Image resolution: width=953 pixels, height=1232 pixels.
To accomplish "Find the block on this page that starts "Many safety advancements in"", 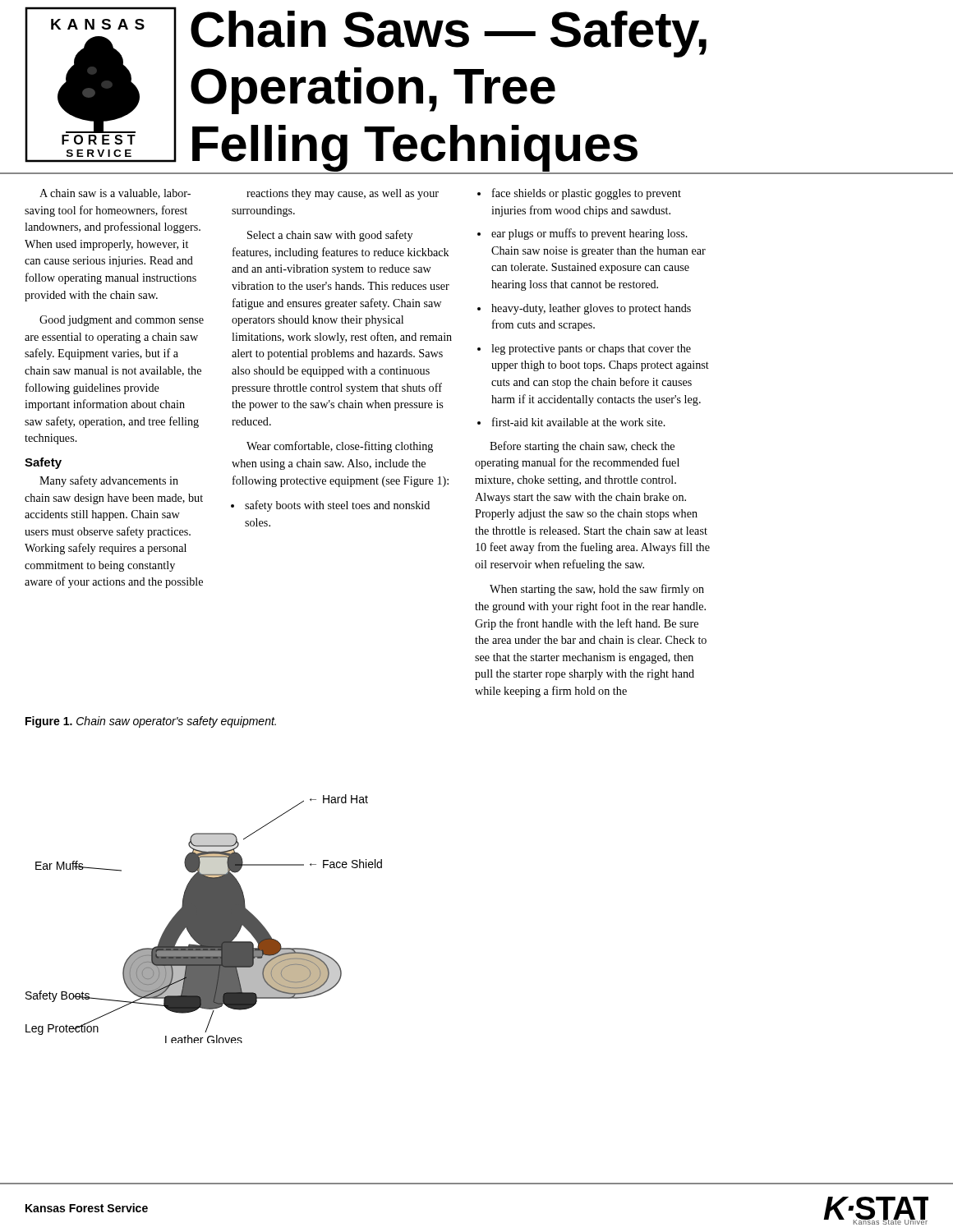I will tap(115, 531).
